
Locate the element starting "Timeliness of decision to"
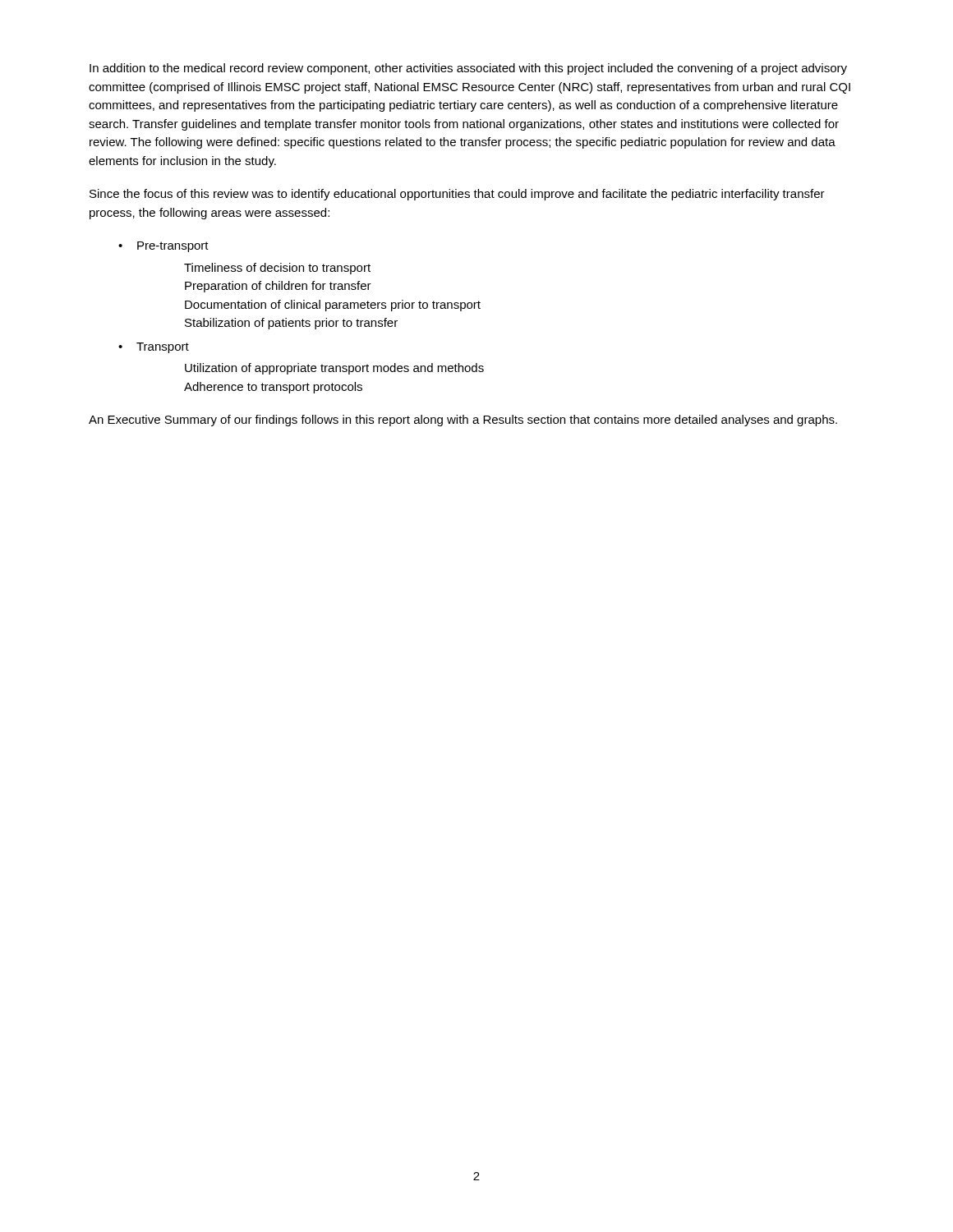pos(277,267)
